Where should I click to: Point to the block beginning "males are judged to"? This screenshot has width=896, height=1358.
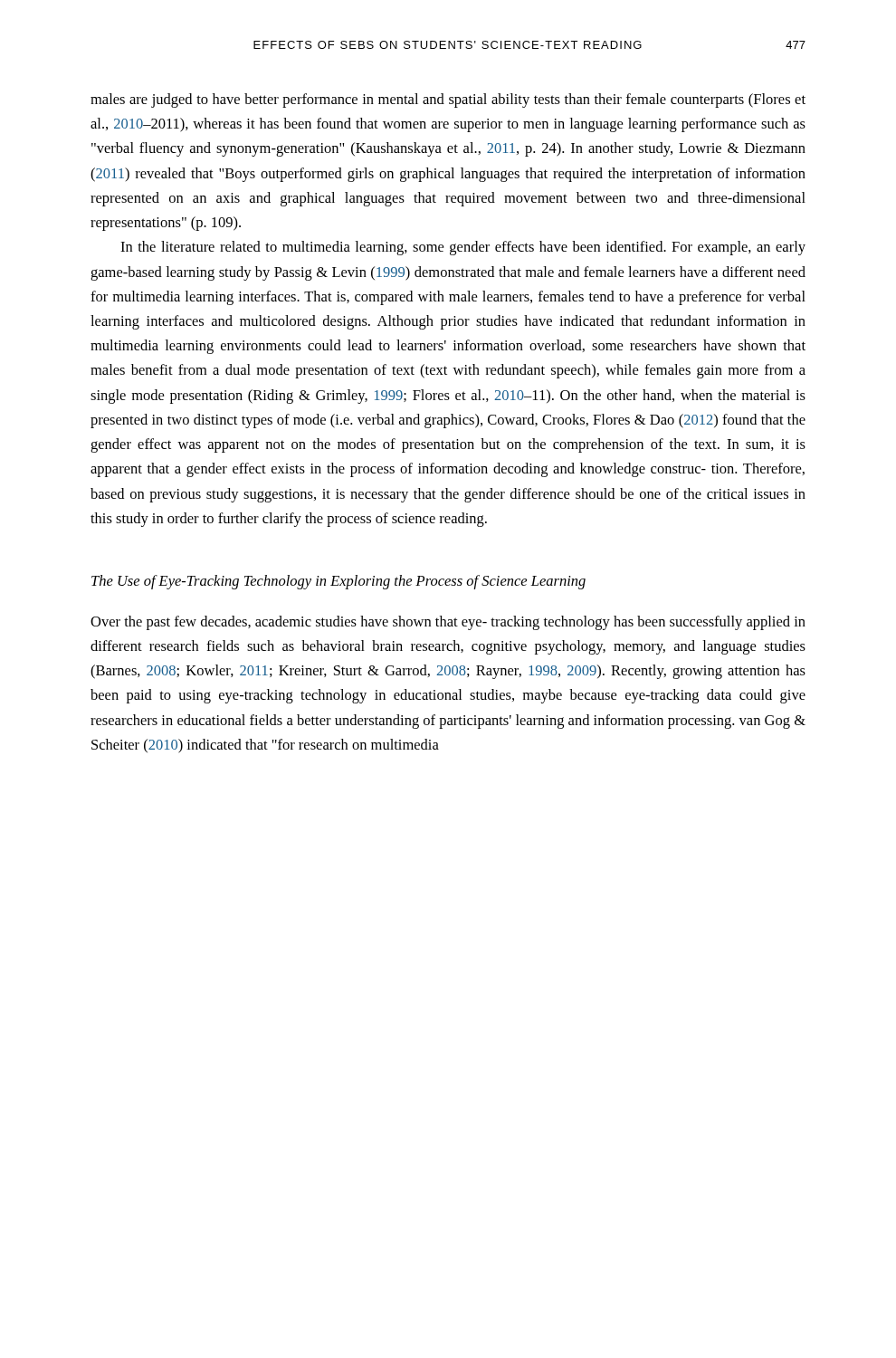(x=448, y=161)
